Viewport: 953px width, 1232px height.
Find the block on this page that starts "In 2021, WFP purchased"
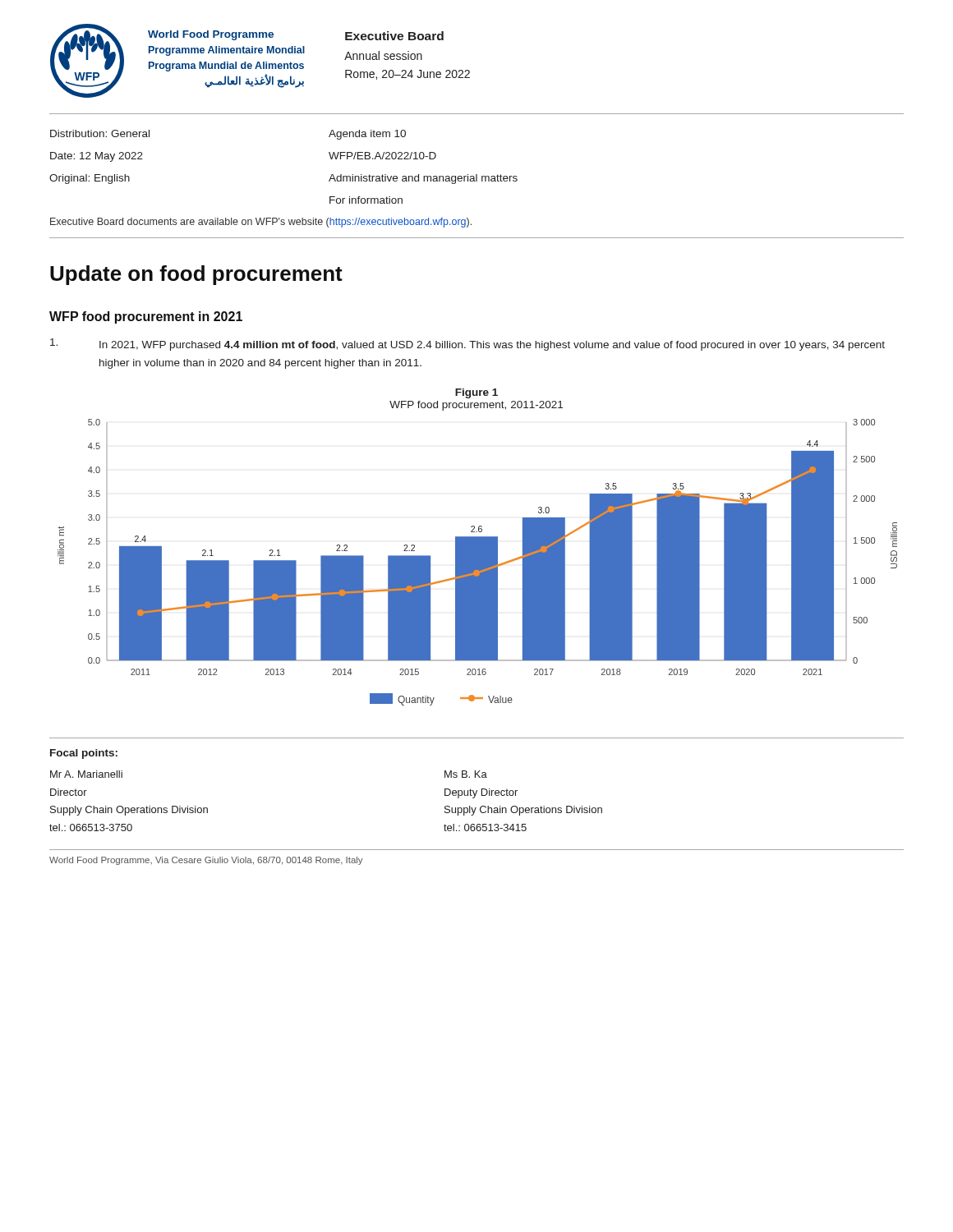point(476,354)
